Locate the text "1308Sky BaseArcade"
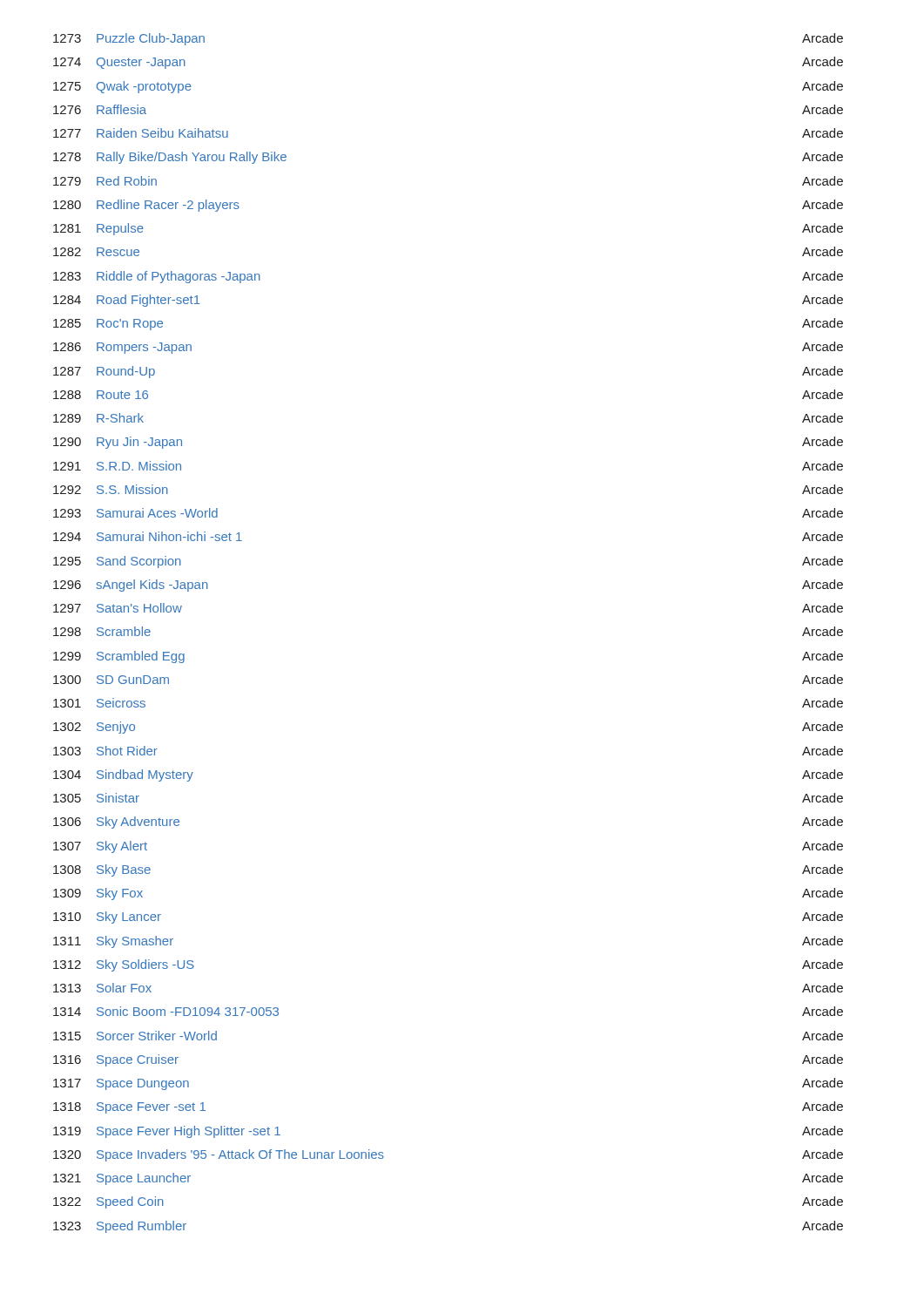The width and height of the screenshot is (924, 1307). click(x=63, y=870)
